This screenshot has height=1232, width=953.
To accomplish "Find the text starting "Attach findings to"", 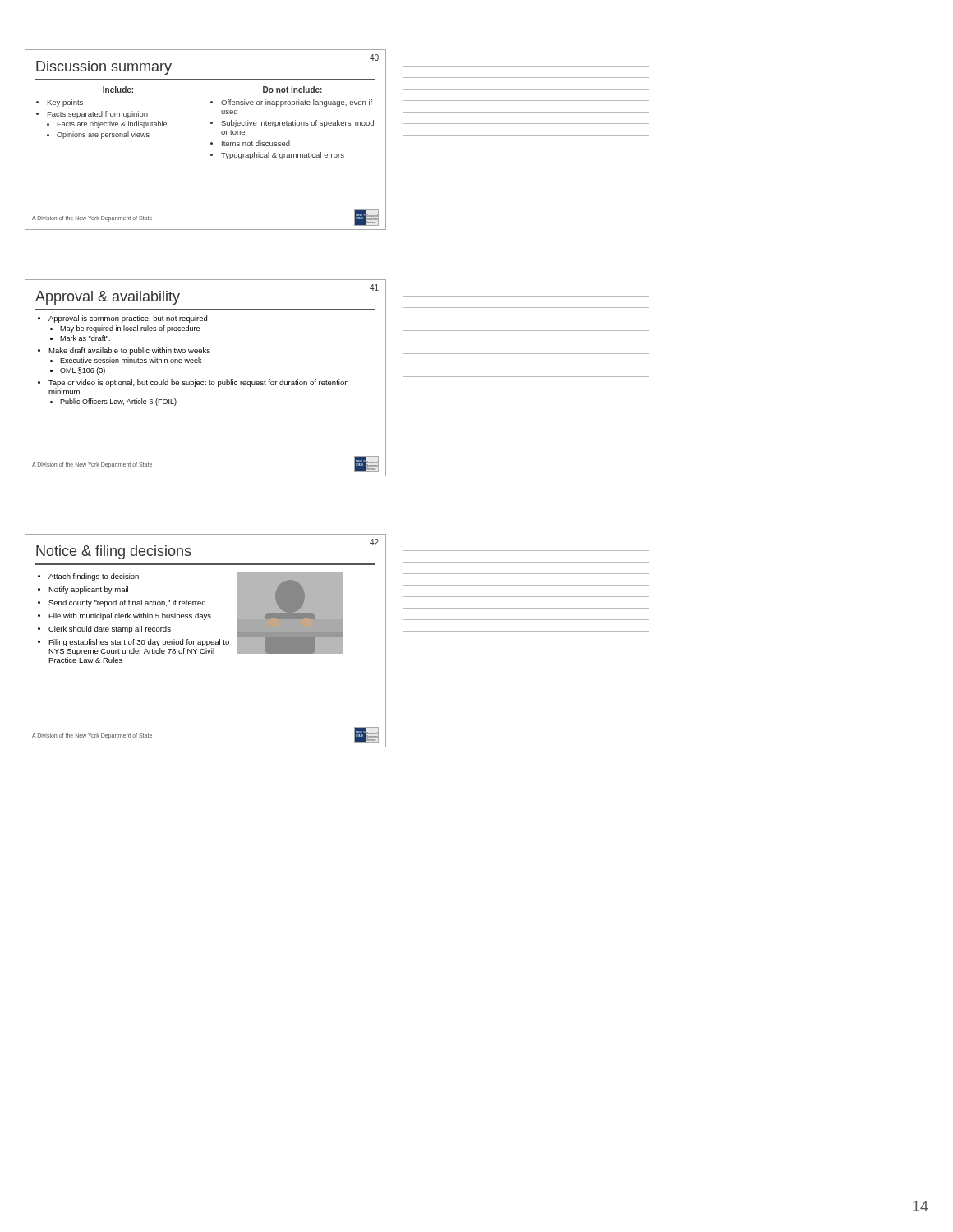I will [x=94, y=576].
